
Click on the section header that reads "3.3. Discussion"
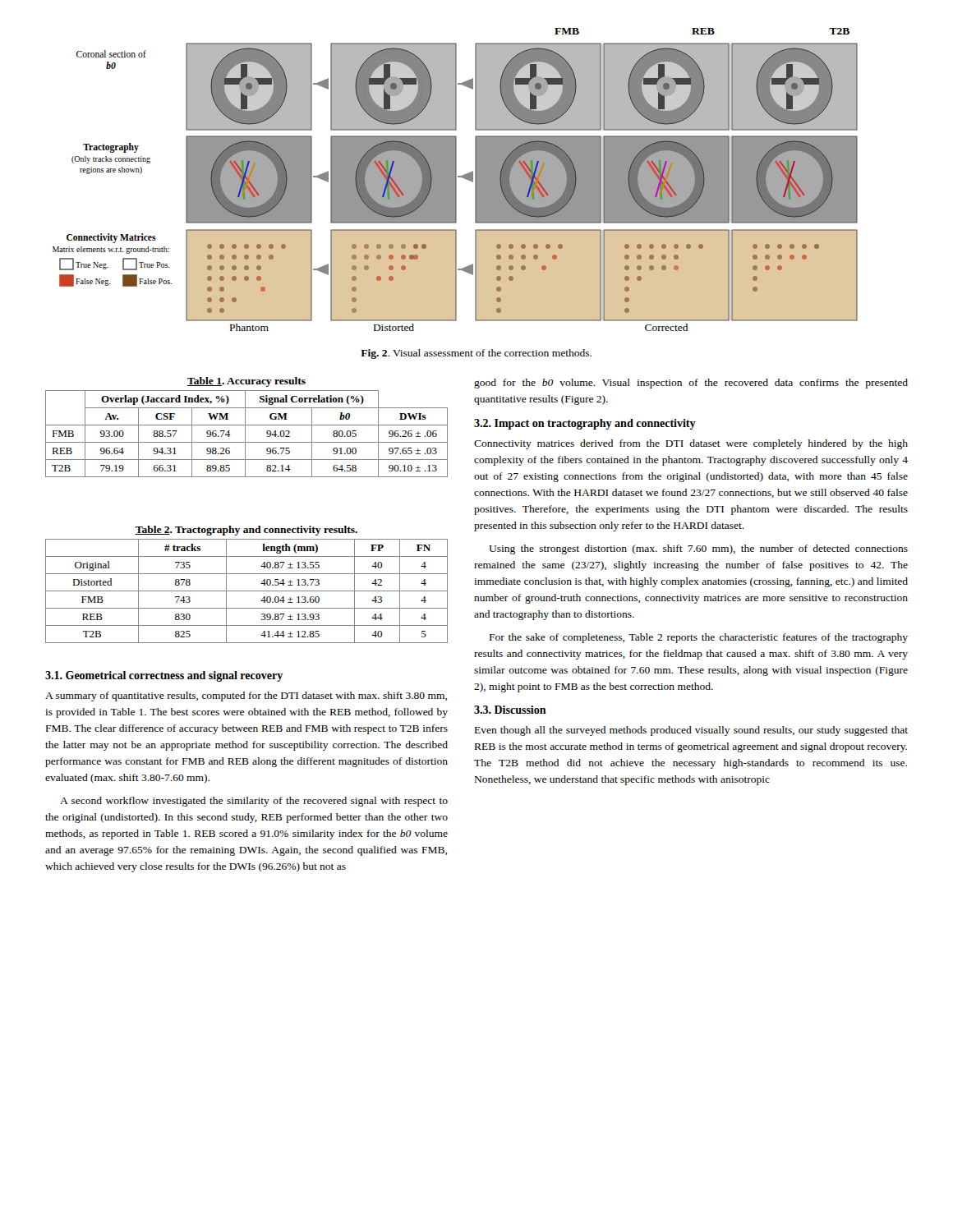tap(510, 710)
